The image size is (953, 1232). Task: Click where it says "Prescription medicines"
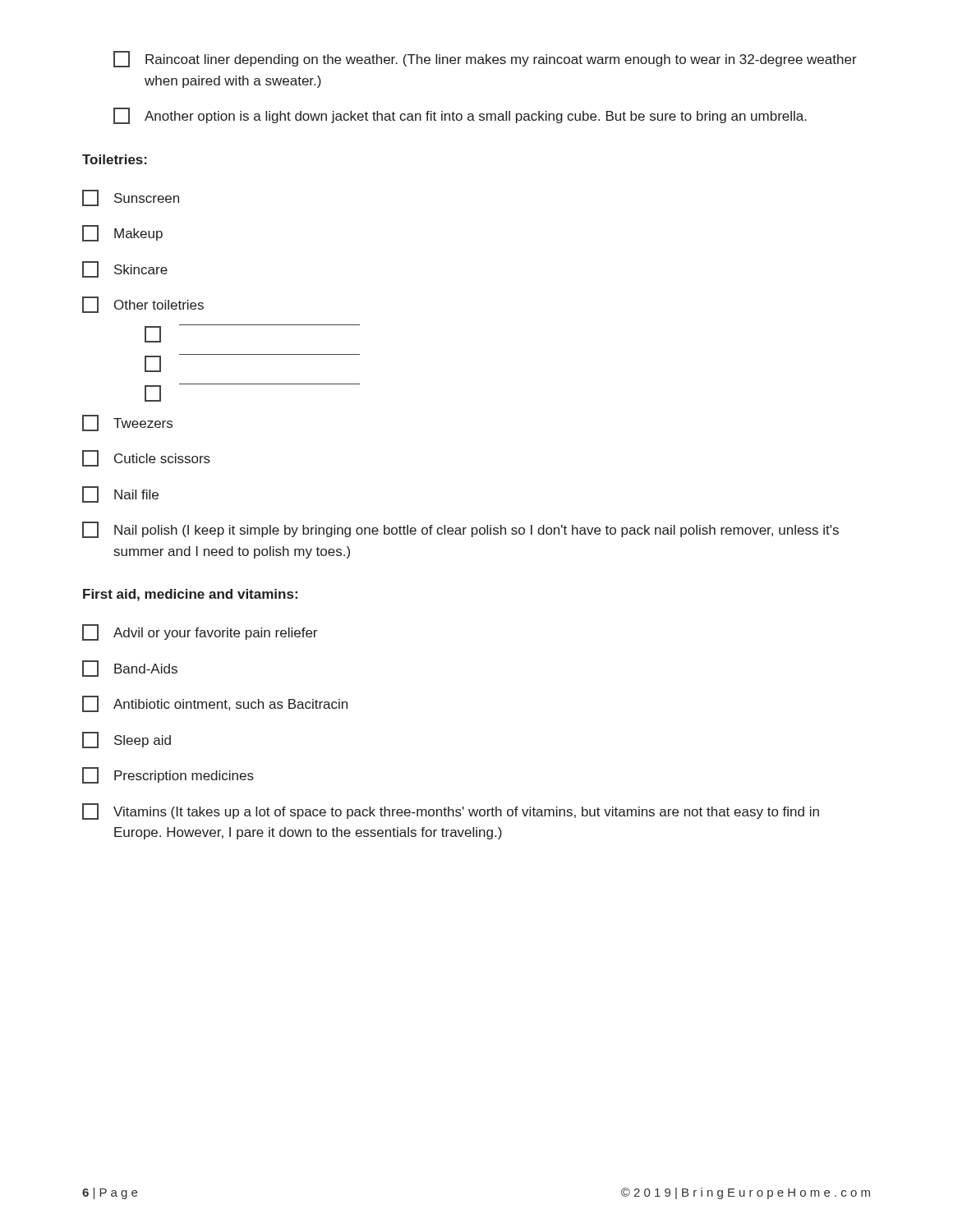(x=168, y=776)
